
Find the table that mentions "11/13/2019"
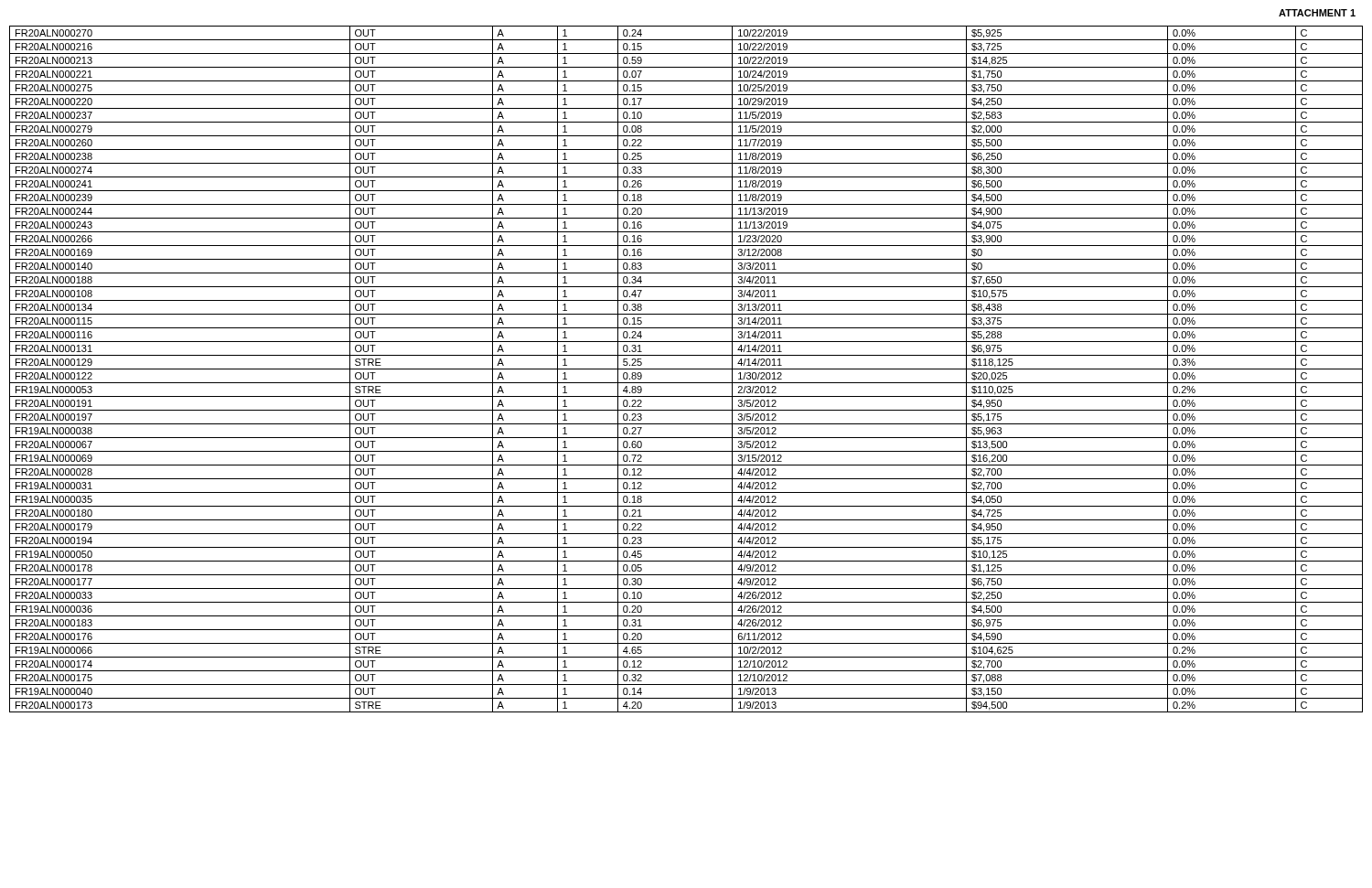(686, 369)
